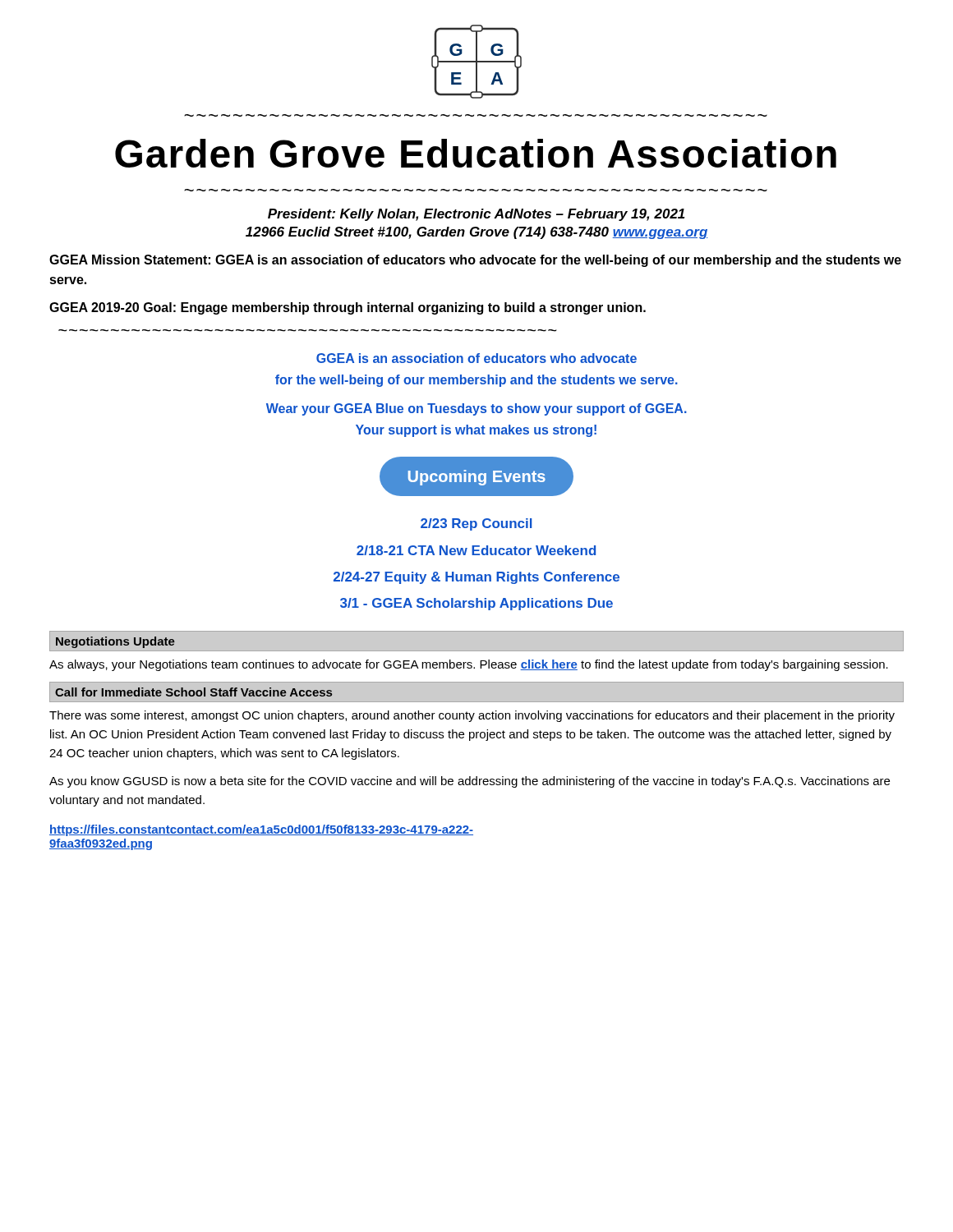The width and height of the screenshot is (953, 1232).
Task: Point to the block beginning "2/23 Rep Council 2/18-21 CTA New"
Action: (x=476, y=564)
